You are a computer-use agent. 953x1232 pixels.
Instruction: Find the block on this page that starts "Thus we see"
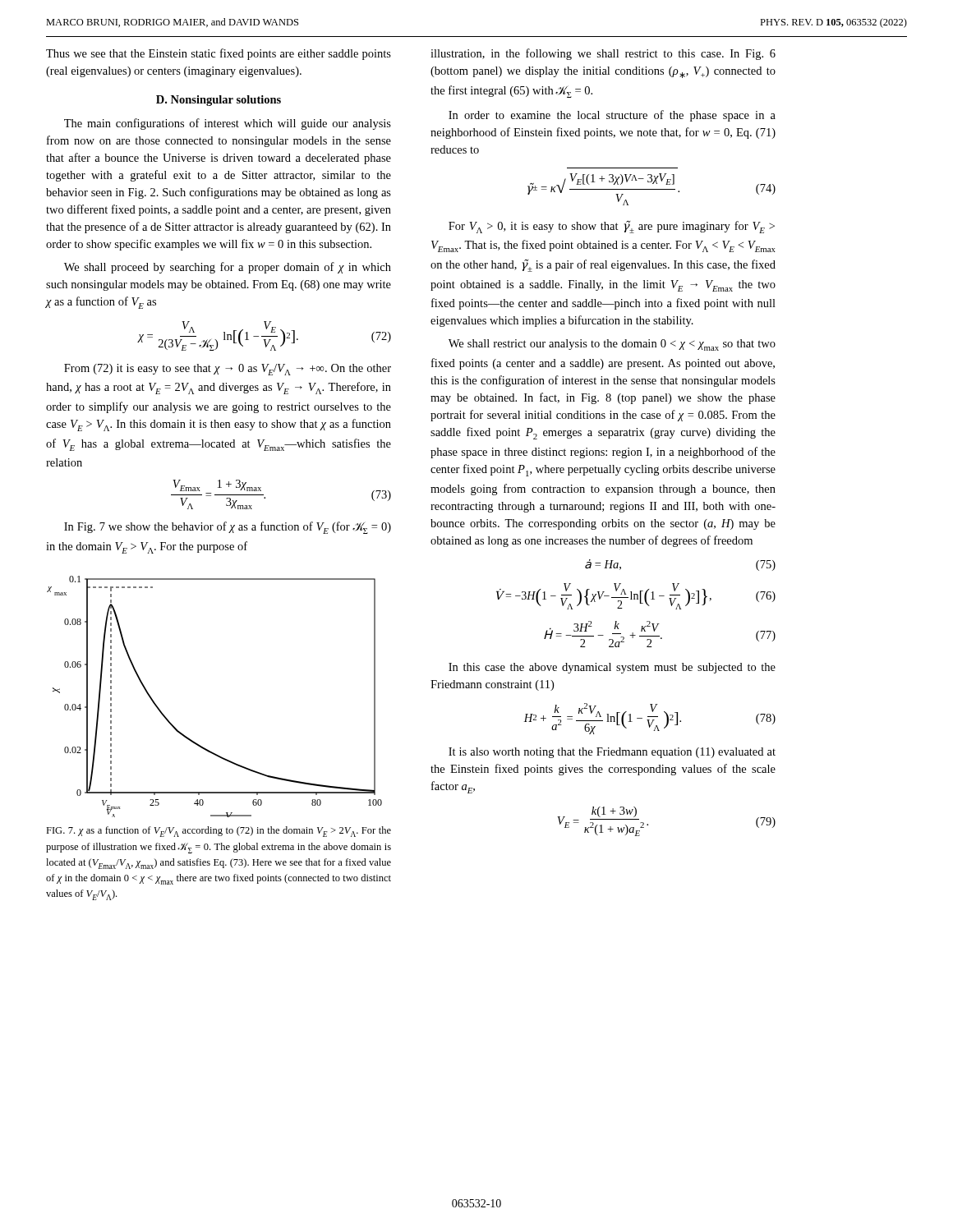219,63
